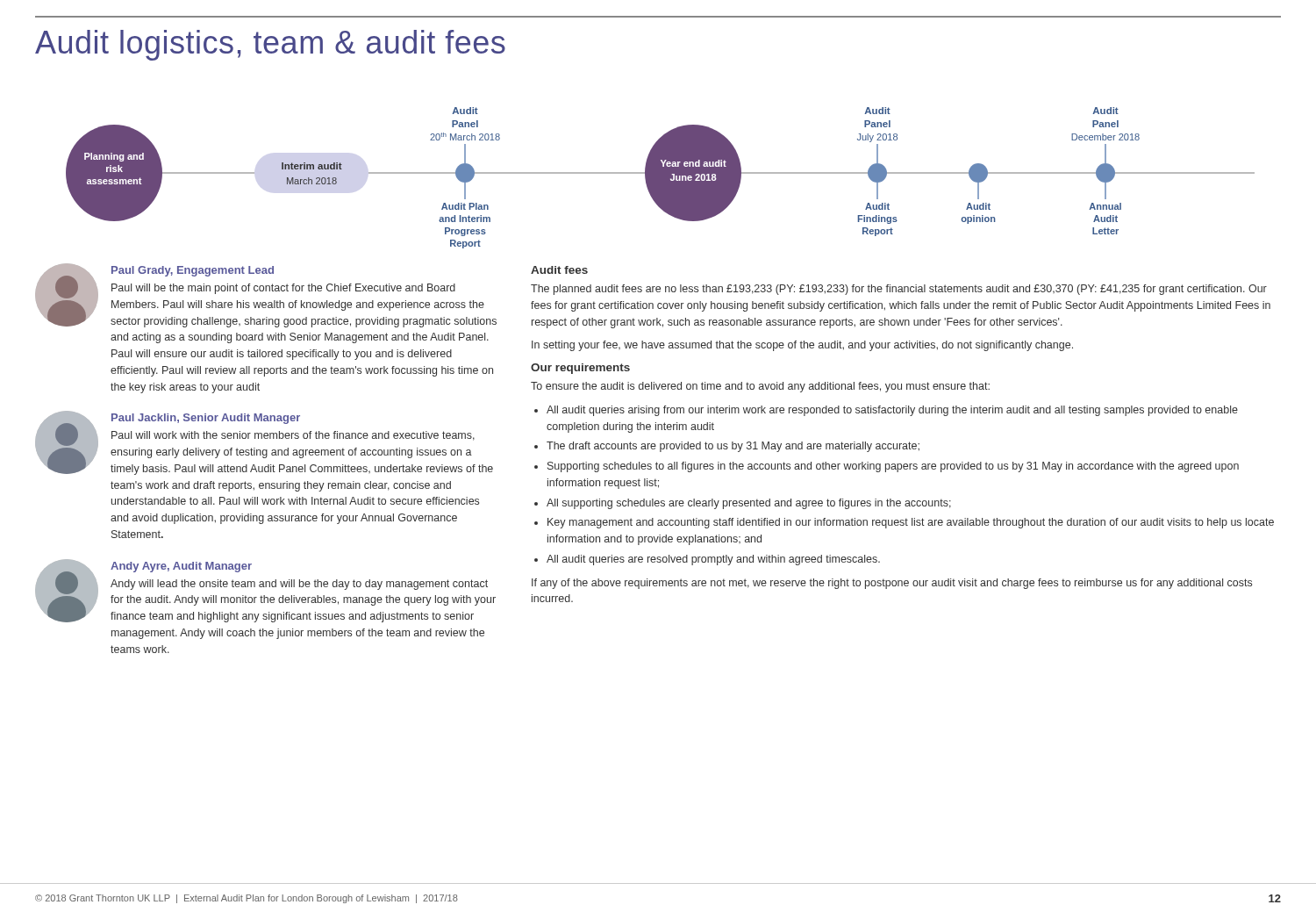Find the section header that reads "Audit fees"
1316x912 pixels.
[559, 270]
